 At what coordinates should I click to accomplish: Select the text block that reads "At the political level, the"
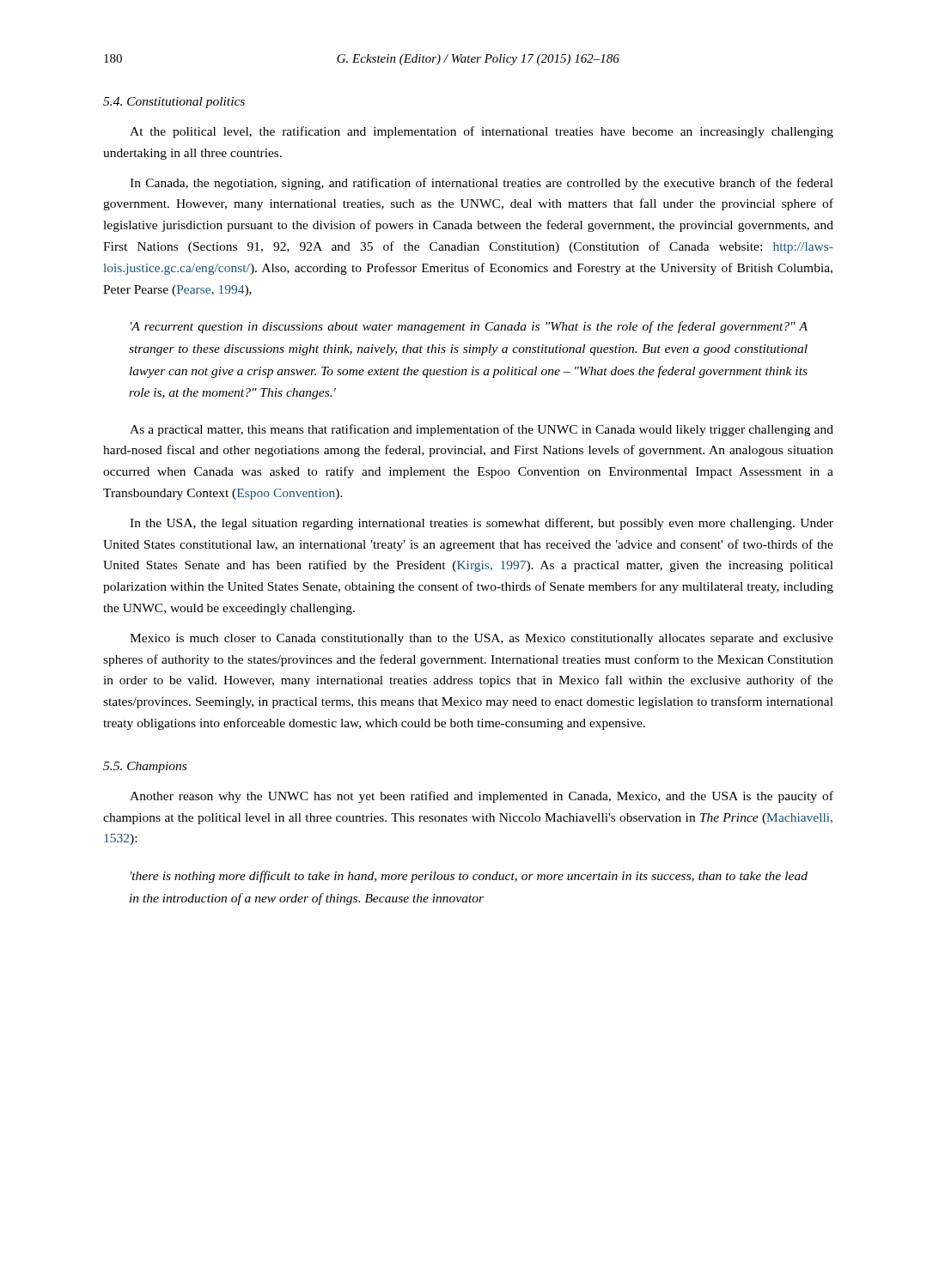[x=468, y=142]
